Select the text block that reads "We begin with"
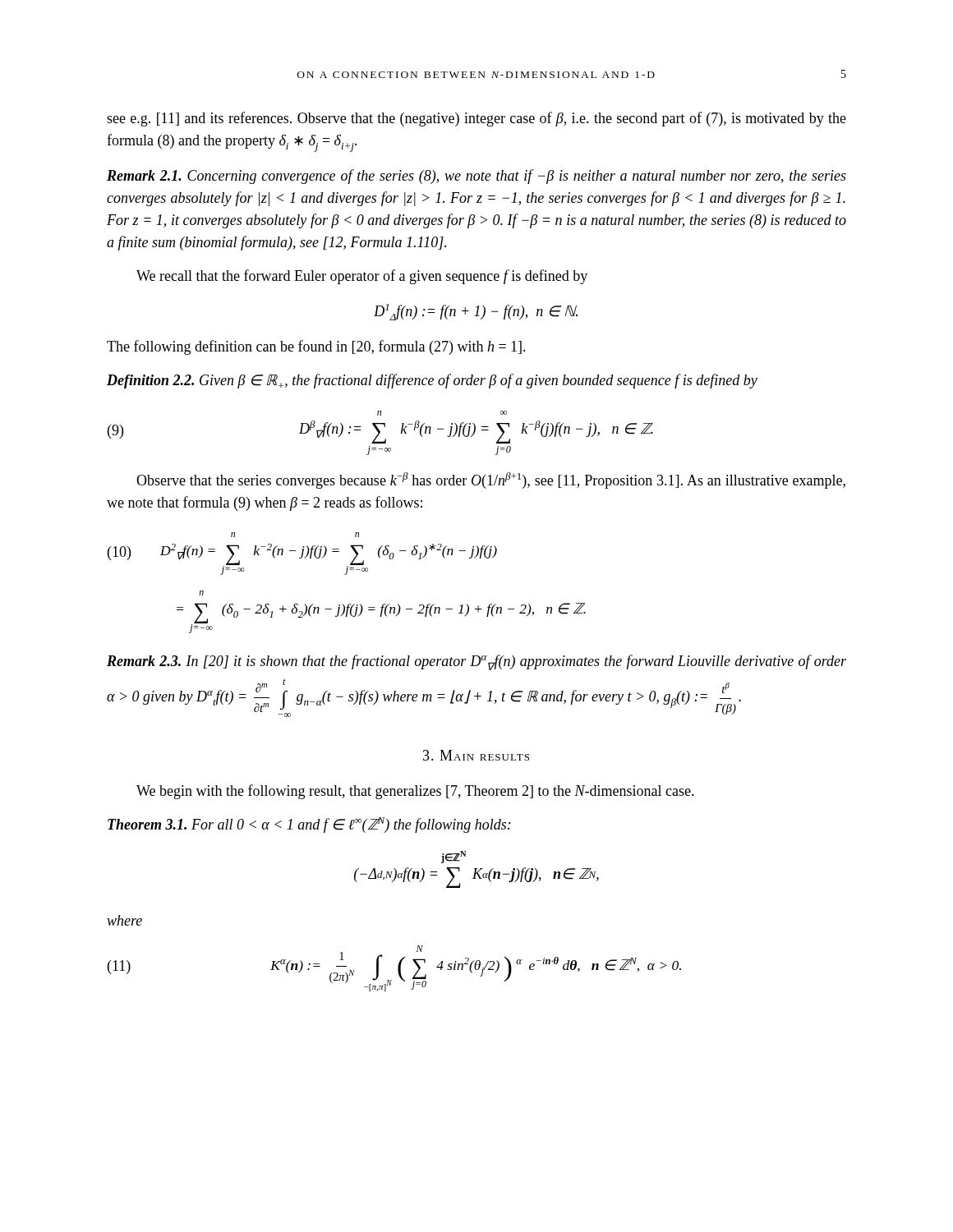953x1232 pixels. click(x=476, y=791)
